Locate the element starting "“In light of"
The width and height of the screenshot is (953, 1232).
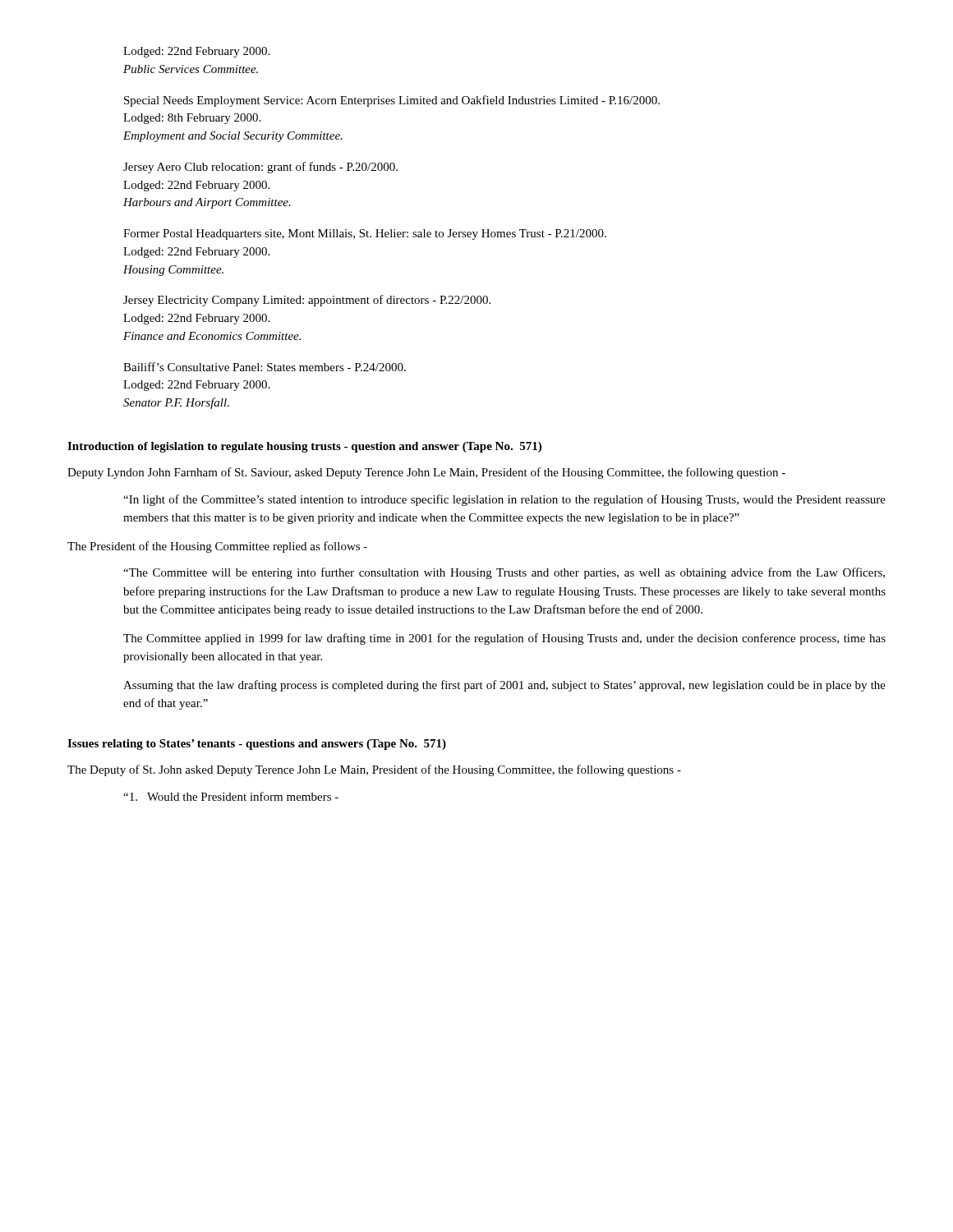click(504, 508)
